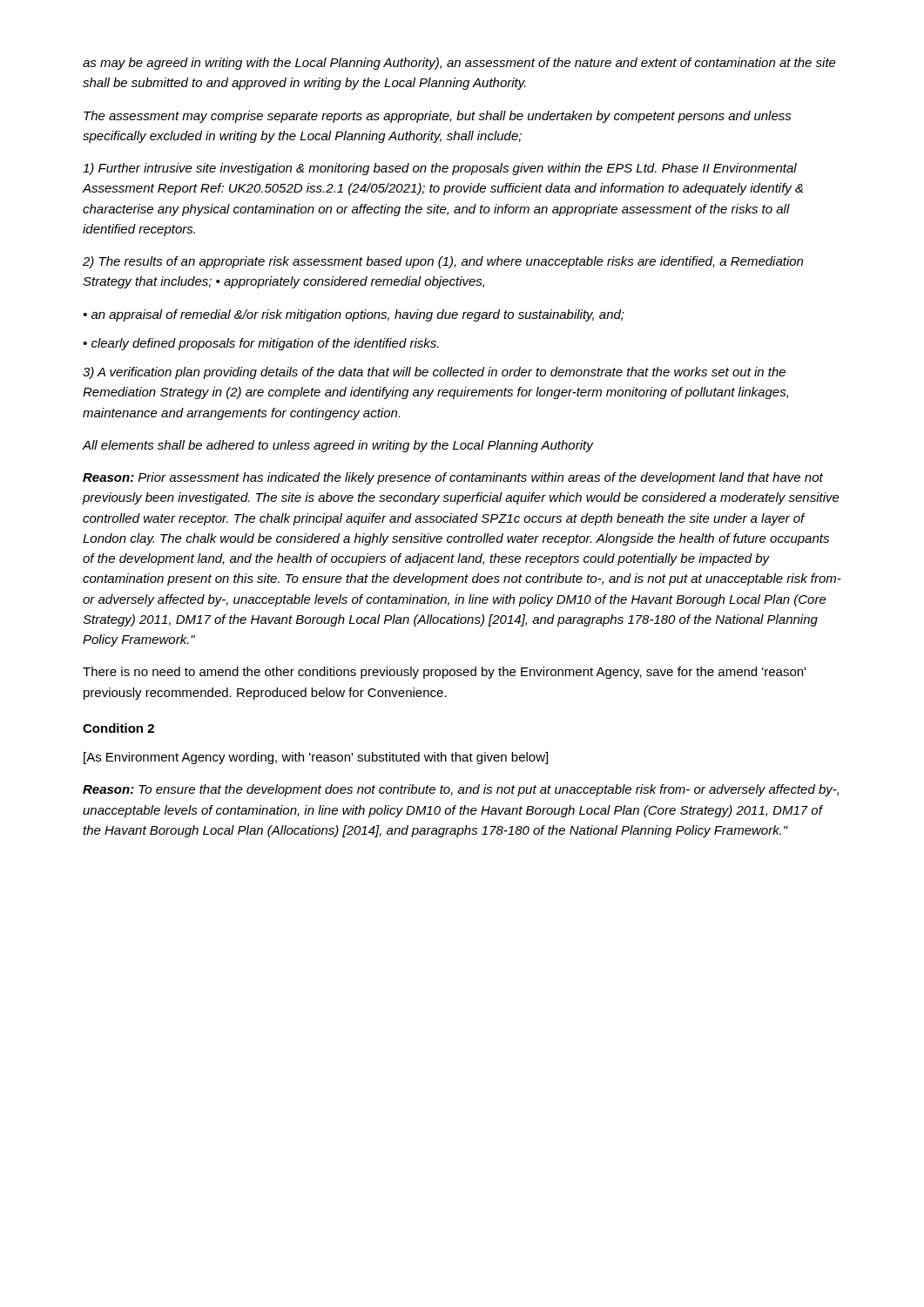
Task: Select the region starting "3) A verification plan providing"
Action: tap(436, 392)
